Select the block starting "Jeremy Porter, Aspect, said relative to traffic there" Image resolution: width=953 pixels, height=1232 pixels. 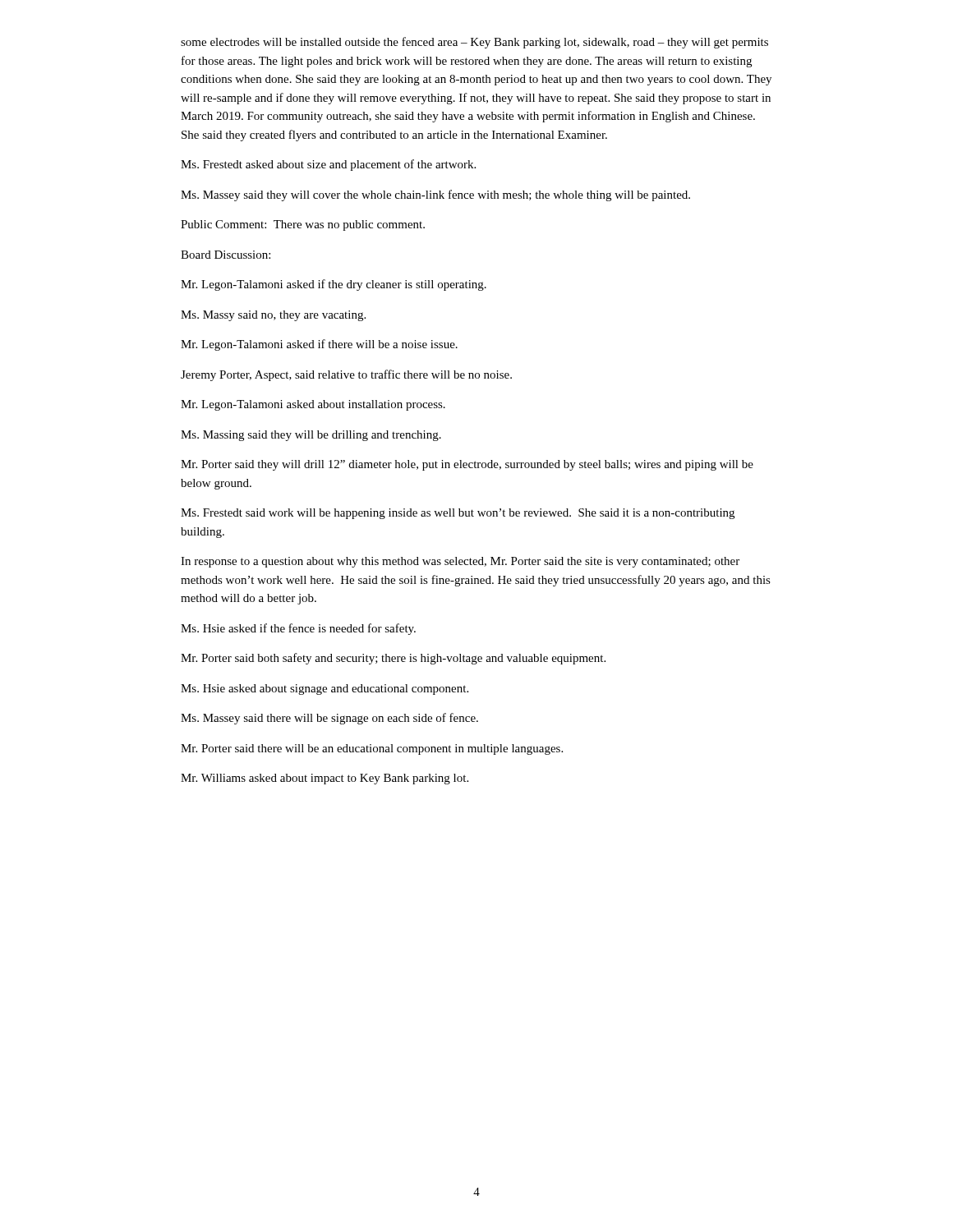(347, 374)
